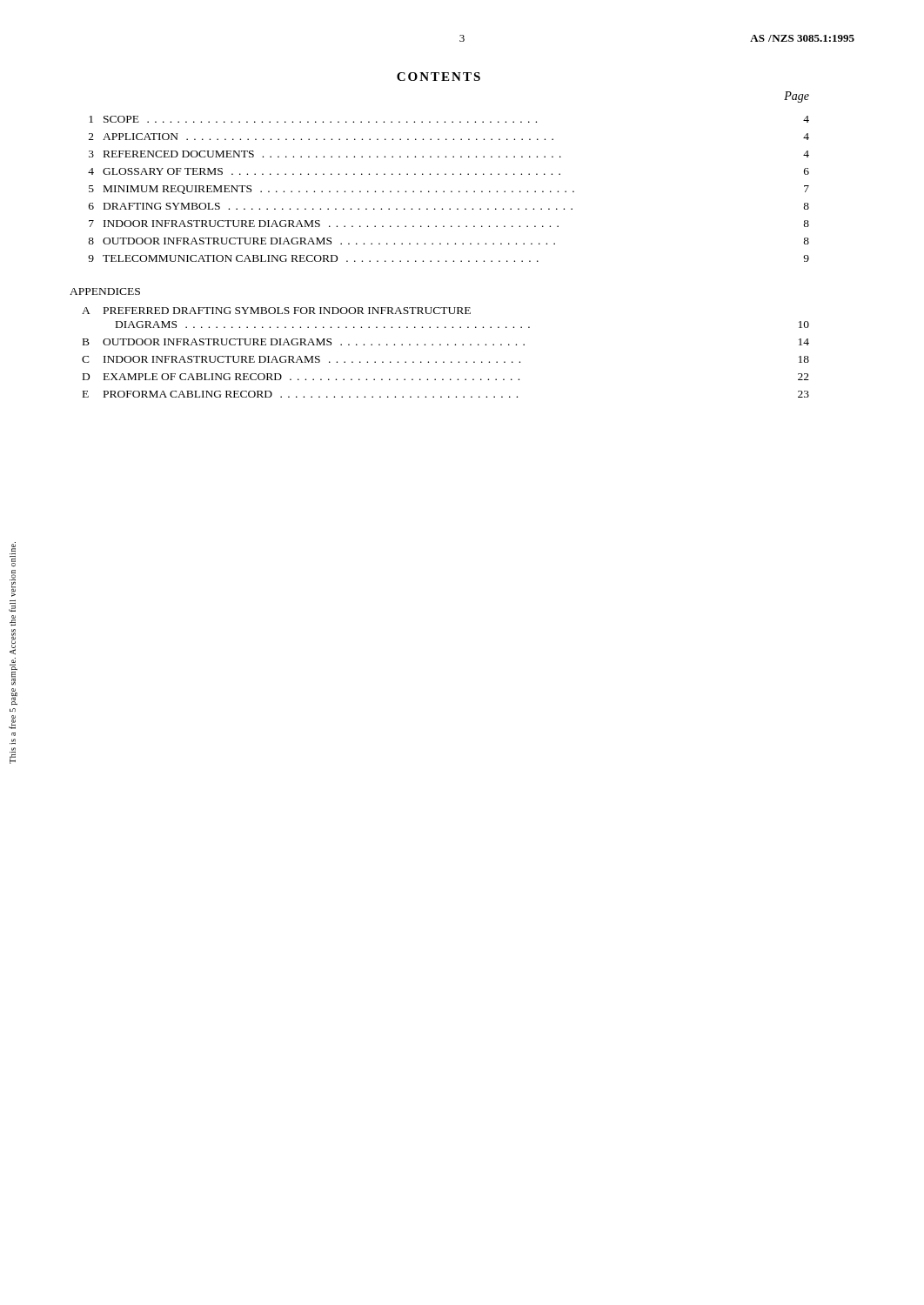Click on the passage starting "6 DRAFTING SYMBOLS . . ."
The width and height of the screenshot is (924, 1305).
point(439,206)
